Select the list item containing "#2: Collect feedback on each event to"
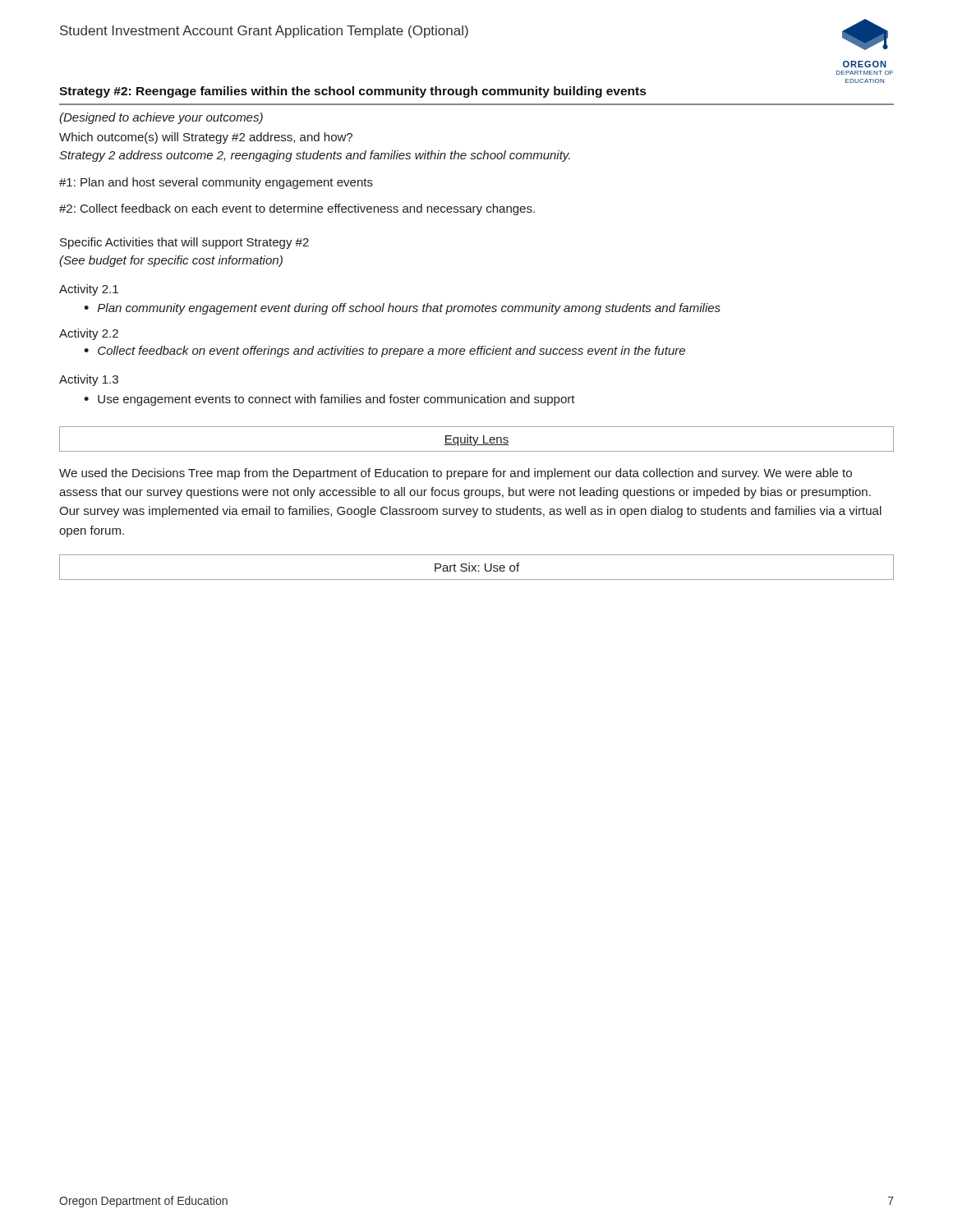This screenshot has width=953, height=1232. click(297, 208)
